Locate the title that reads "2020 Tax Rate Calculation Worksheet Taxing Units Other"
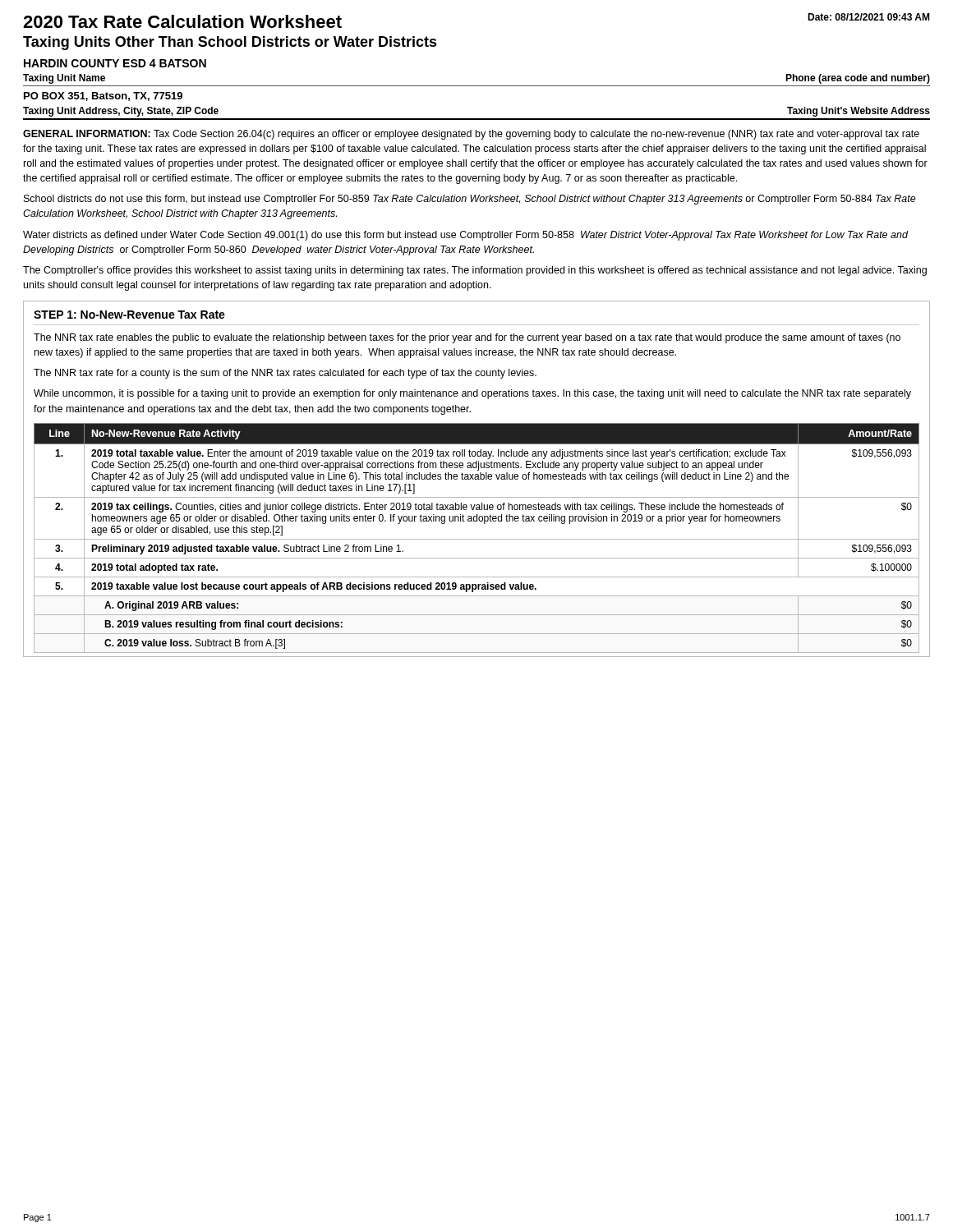The image size is (953, 1232). click(180, 20)
